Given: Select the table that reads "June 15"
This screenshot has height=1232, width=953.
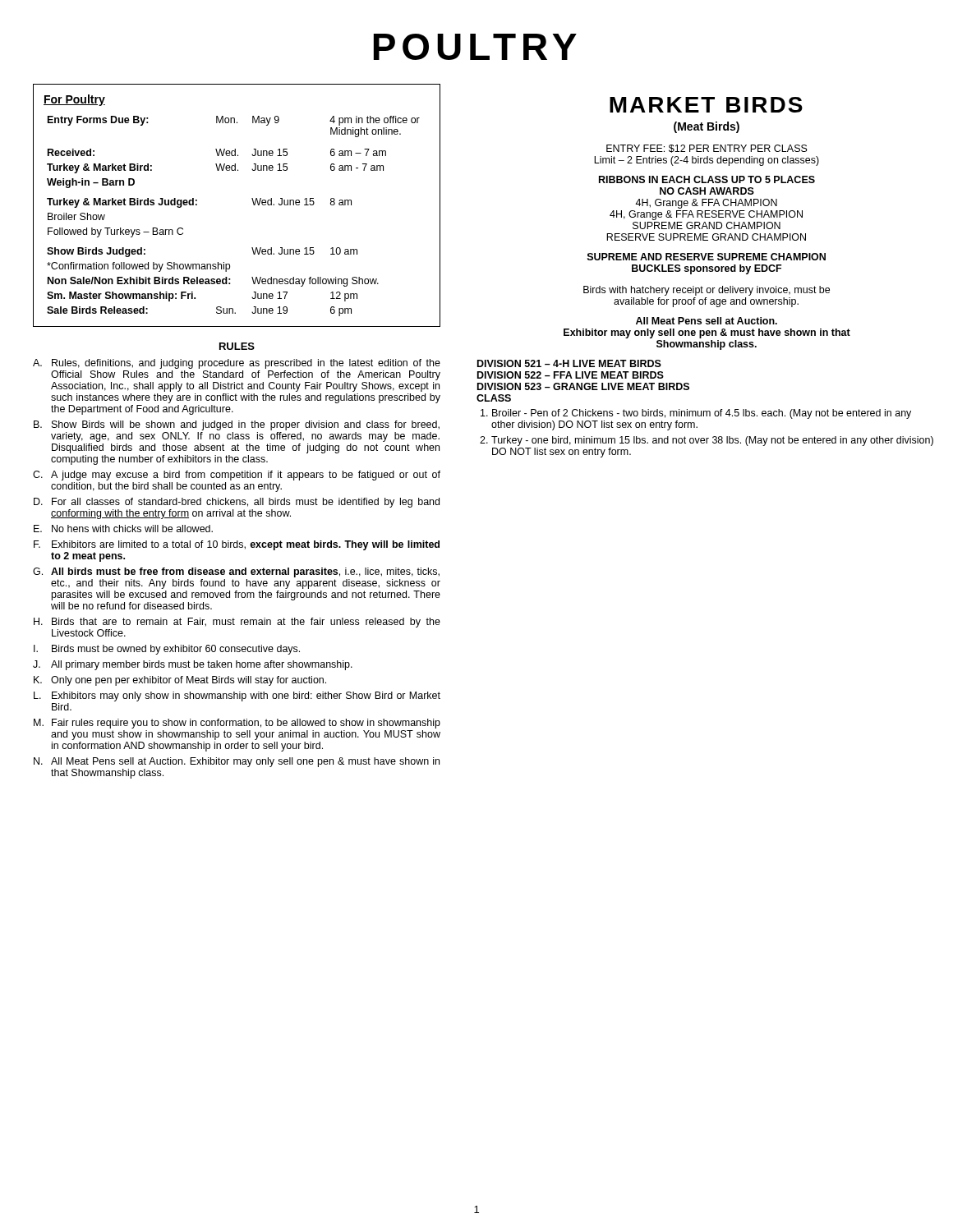Looking at the screenshot, I should click(x=237, y=205).
